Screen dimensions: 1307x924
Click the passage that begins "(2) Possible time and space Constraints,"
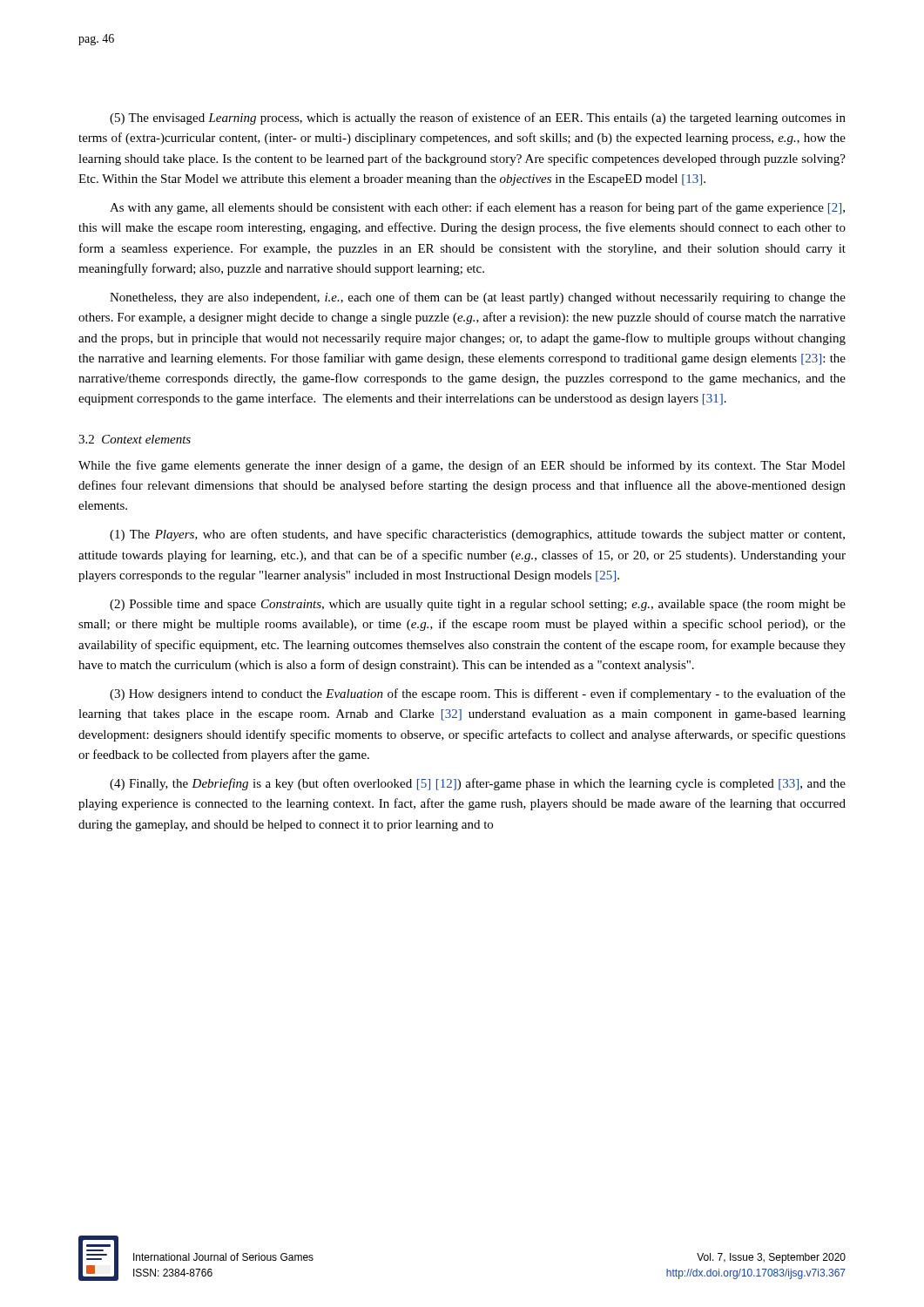tap(462, 634)
